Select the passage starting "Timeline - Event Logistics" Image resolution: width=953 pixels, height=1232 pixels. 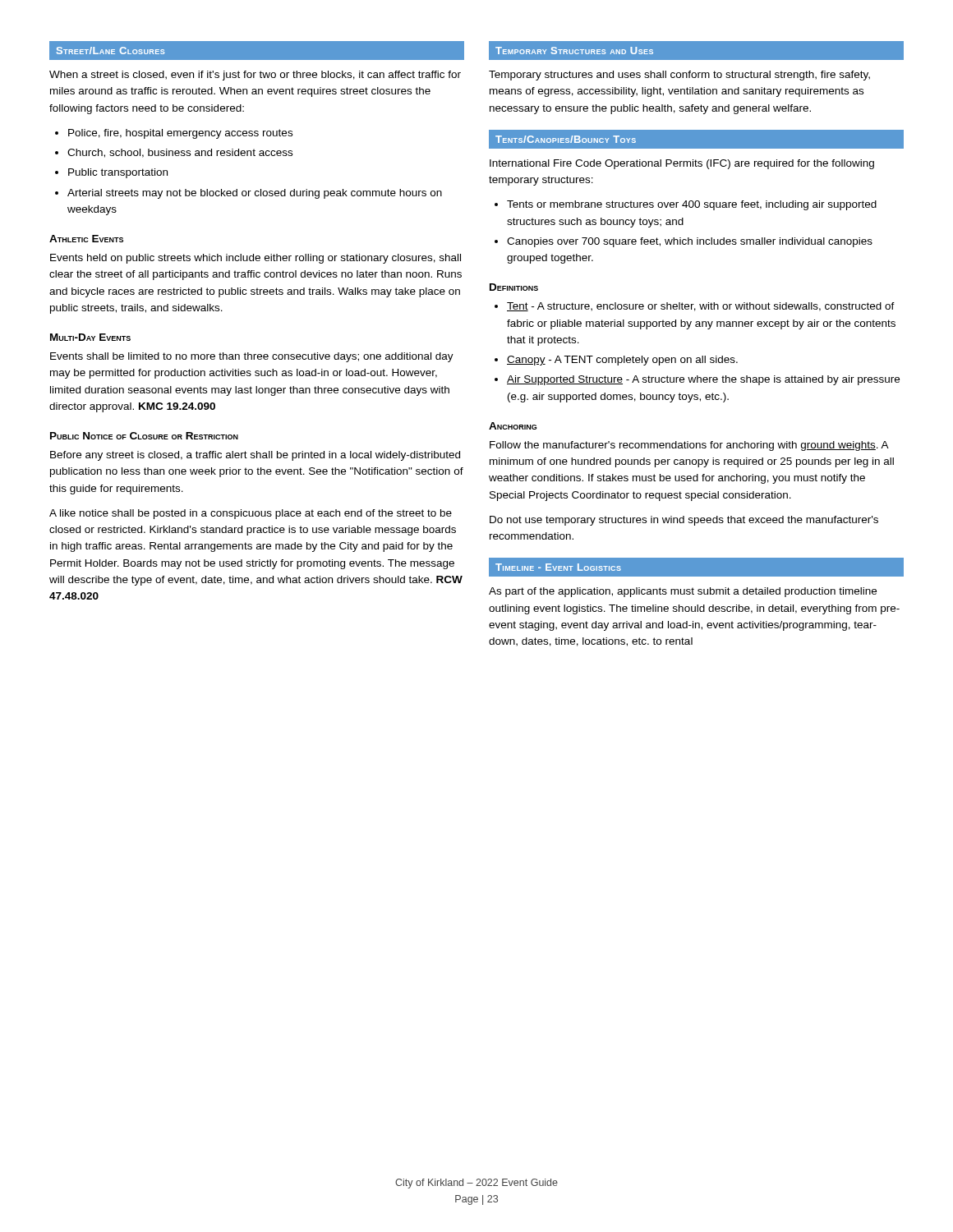(558, 567)
